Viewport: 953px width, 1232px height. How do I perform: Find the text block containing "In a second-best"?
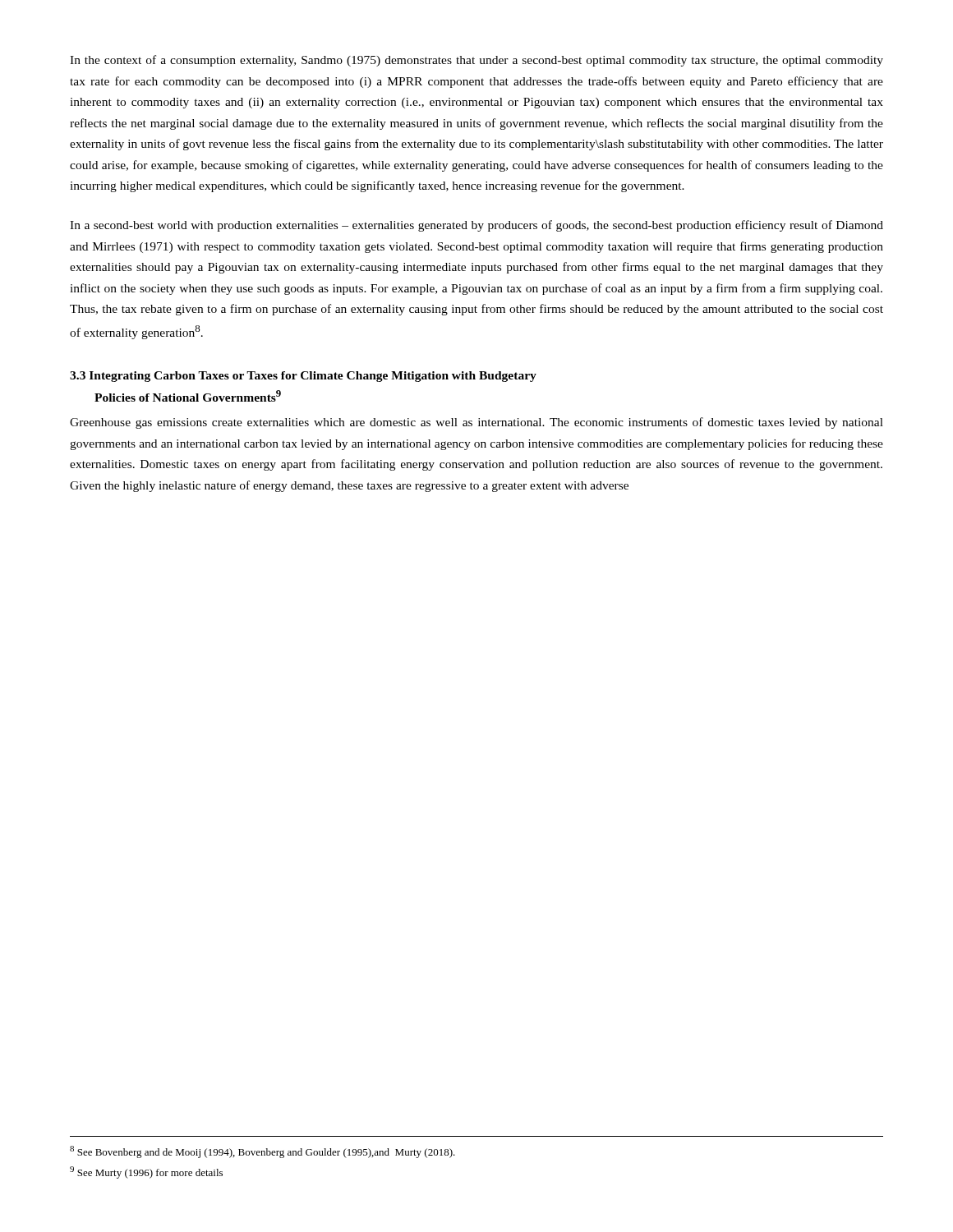coord(476,278)
